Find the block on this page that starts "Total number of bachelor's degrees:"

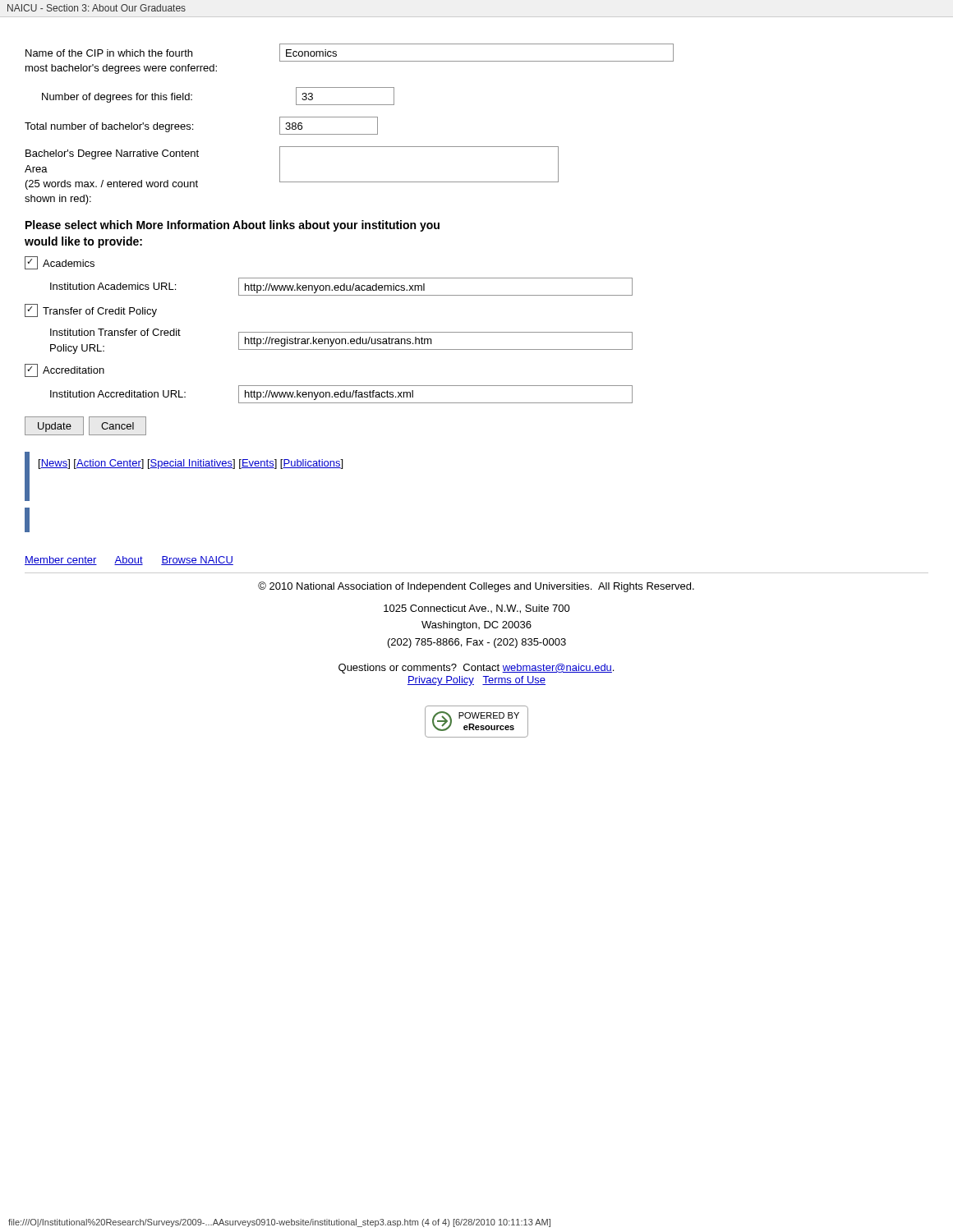[x=201, y=126]
